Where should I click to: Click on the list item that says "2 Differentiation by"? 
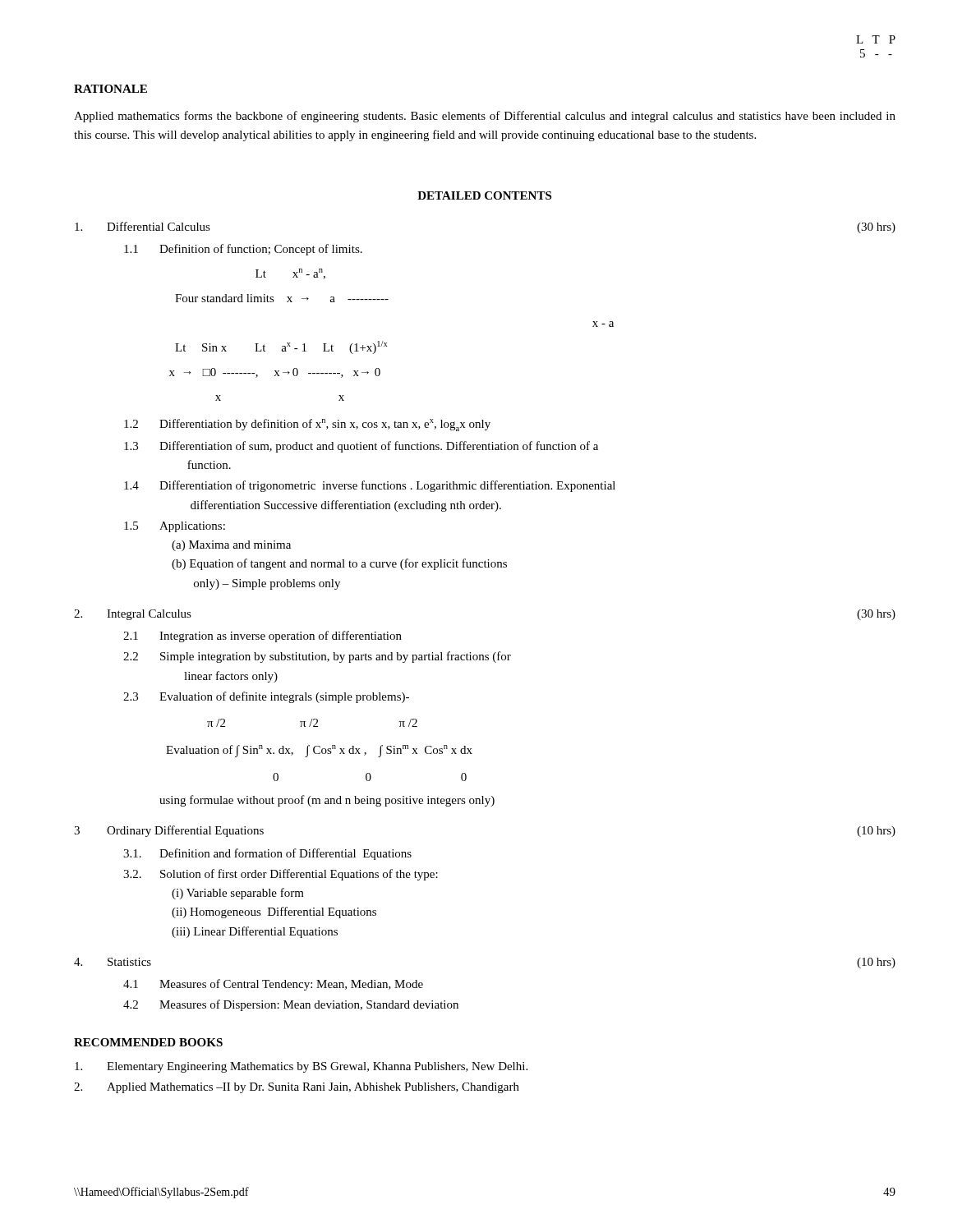pyautogui.click(x=307, y=425)
